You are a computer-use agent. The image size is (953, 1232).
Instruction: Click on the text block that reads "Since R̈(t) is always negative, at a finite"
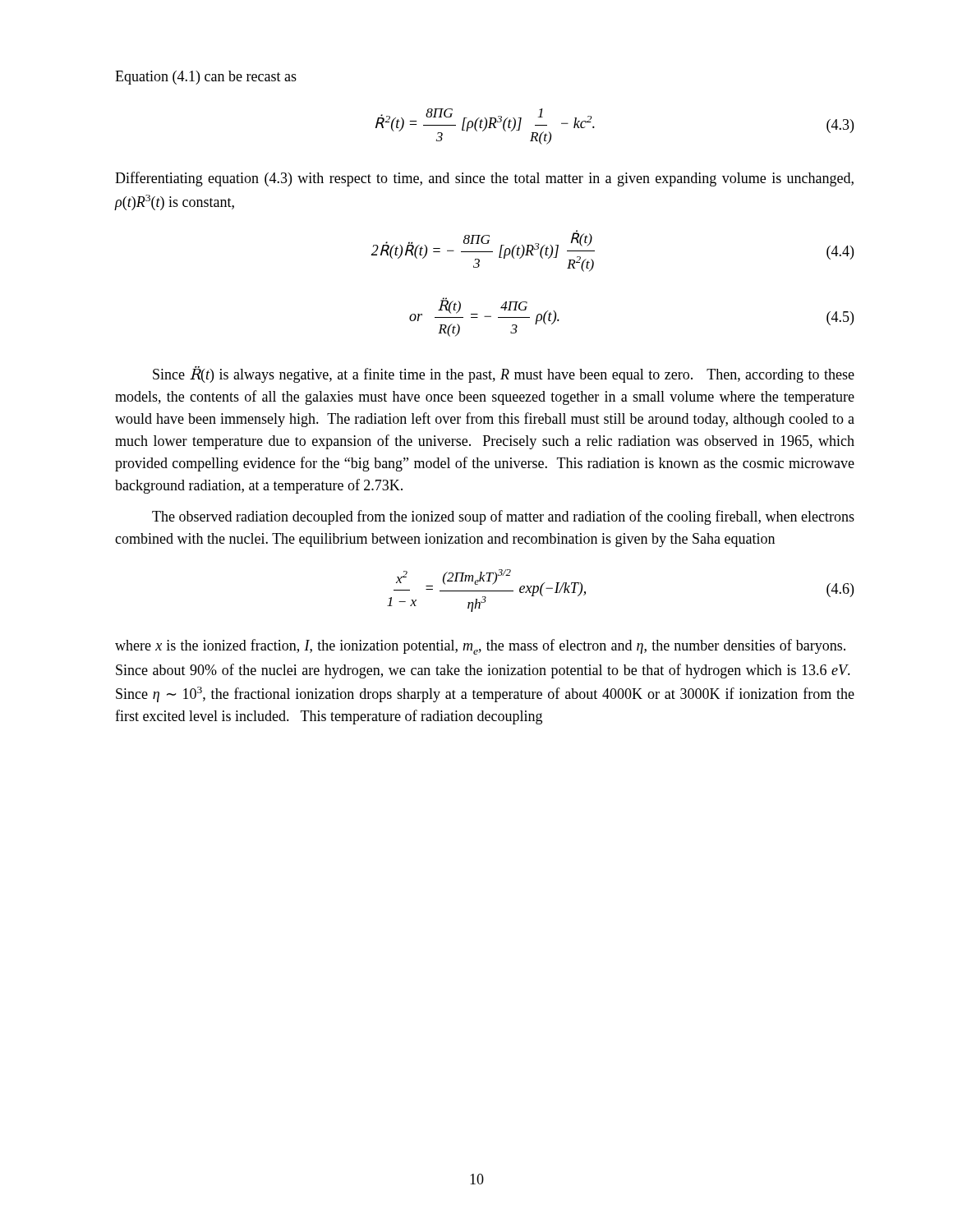[485, 430]
